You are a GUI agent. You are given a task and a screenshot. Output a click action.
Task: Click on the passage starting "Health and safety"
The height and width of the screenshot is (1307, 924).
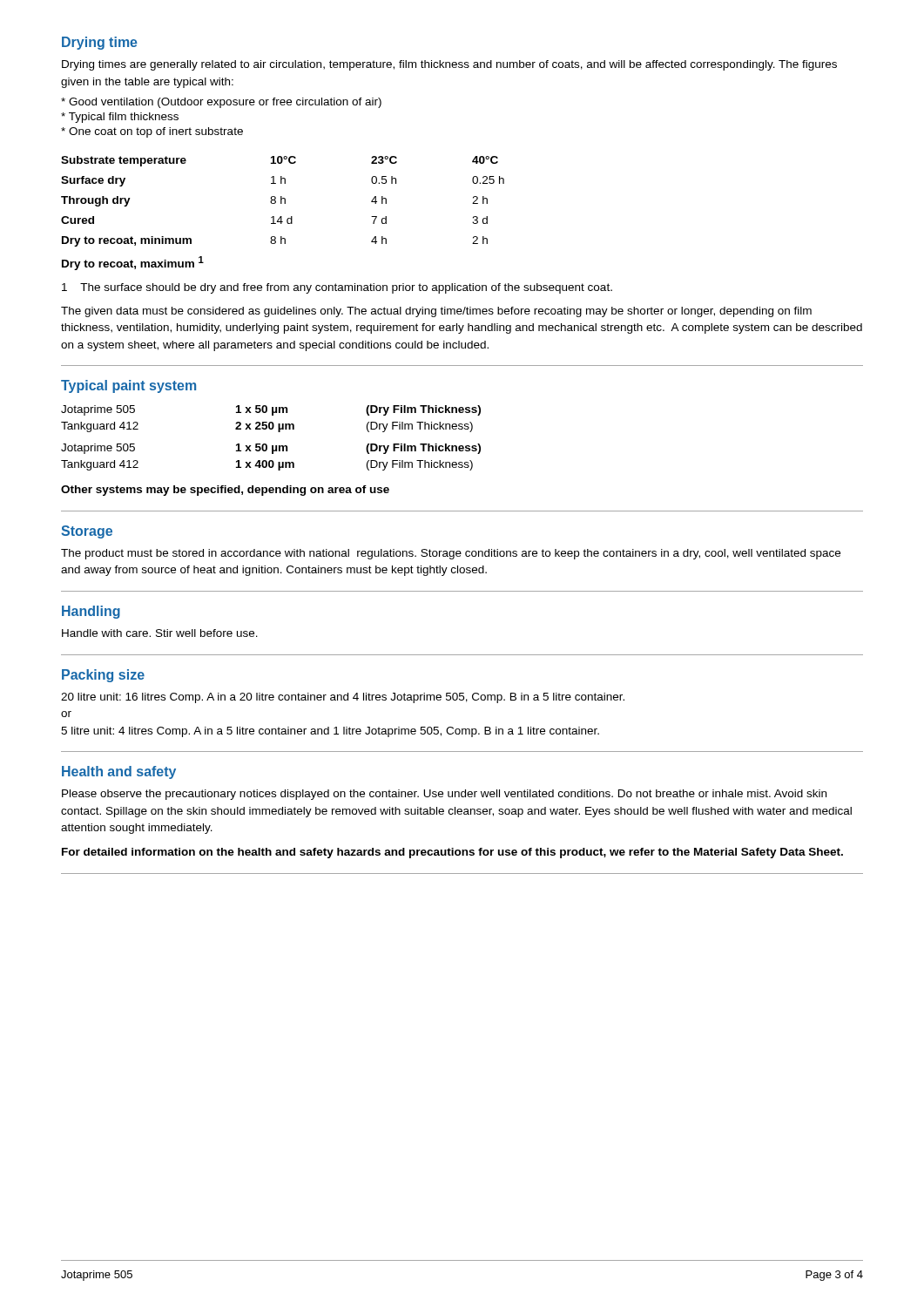[x=119, y=772]
